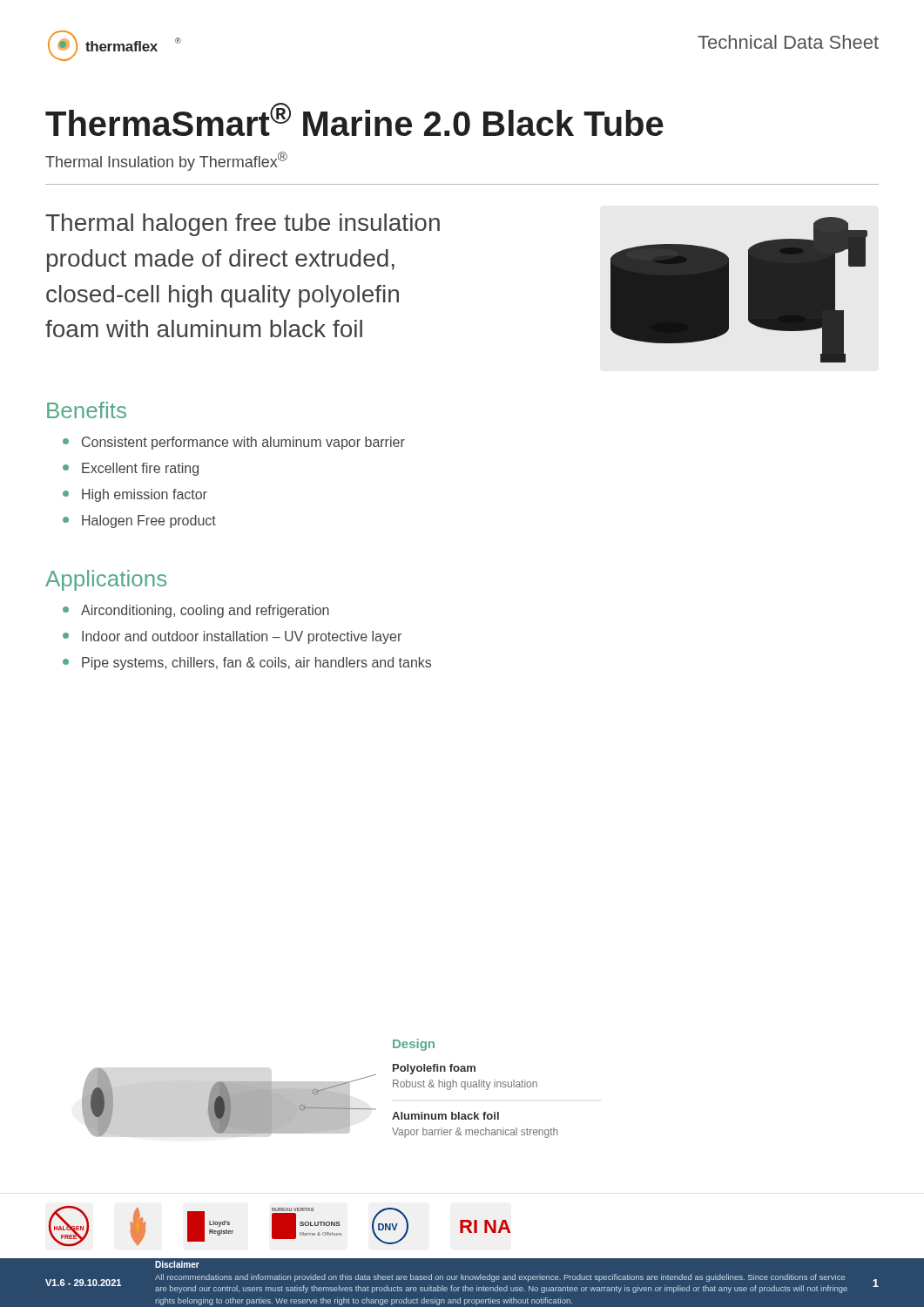Navigate to the element starting "Indoor and outdoor installation – UV protective"
The width and height of the screenshot is (924, 1307).
pyautogui.click(x=232, y=637)
